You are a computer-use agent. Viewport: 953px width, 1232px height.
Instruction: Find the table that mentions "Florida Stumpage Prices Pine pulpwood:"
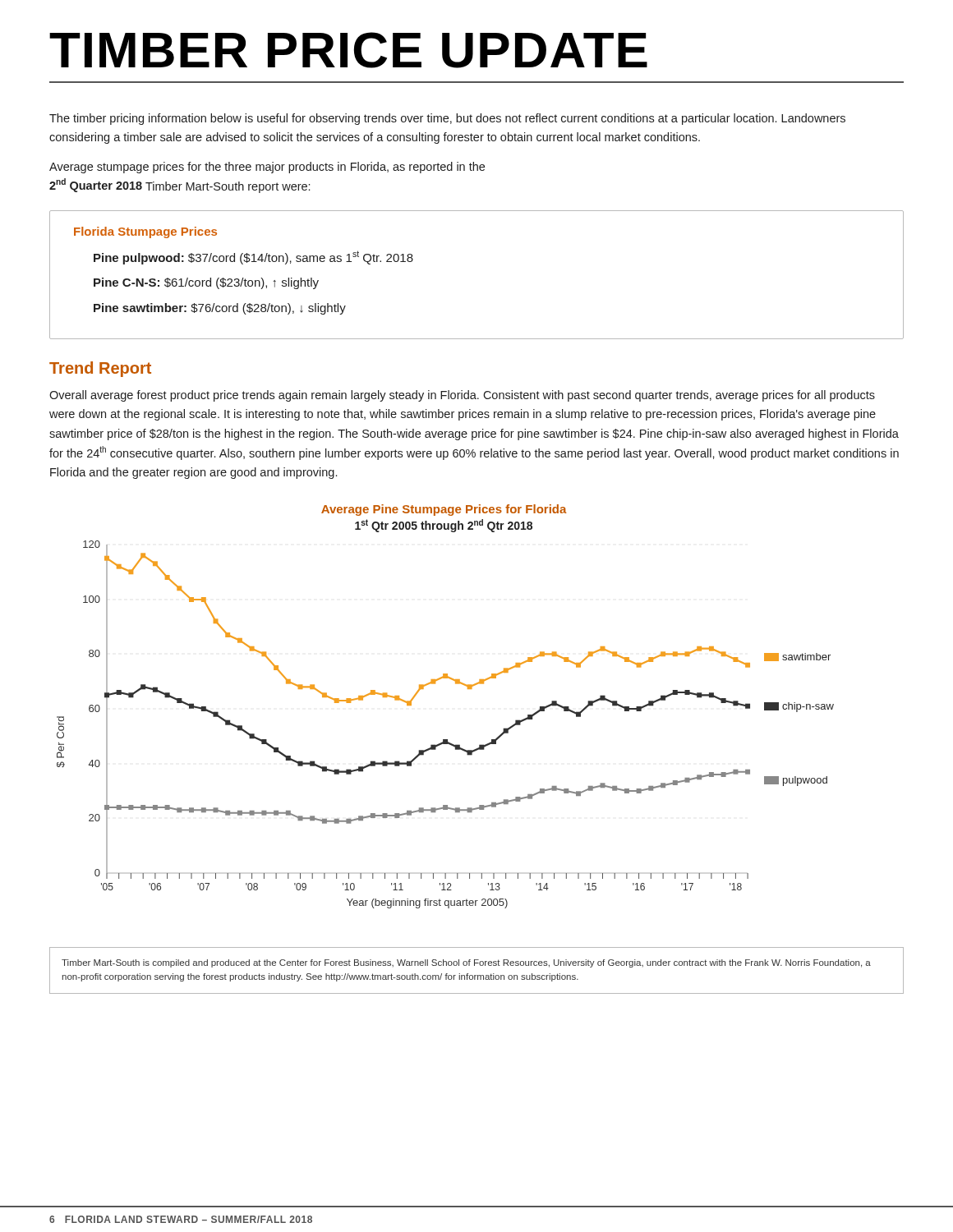pyautogui.click(x=476, y=275)
